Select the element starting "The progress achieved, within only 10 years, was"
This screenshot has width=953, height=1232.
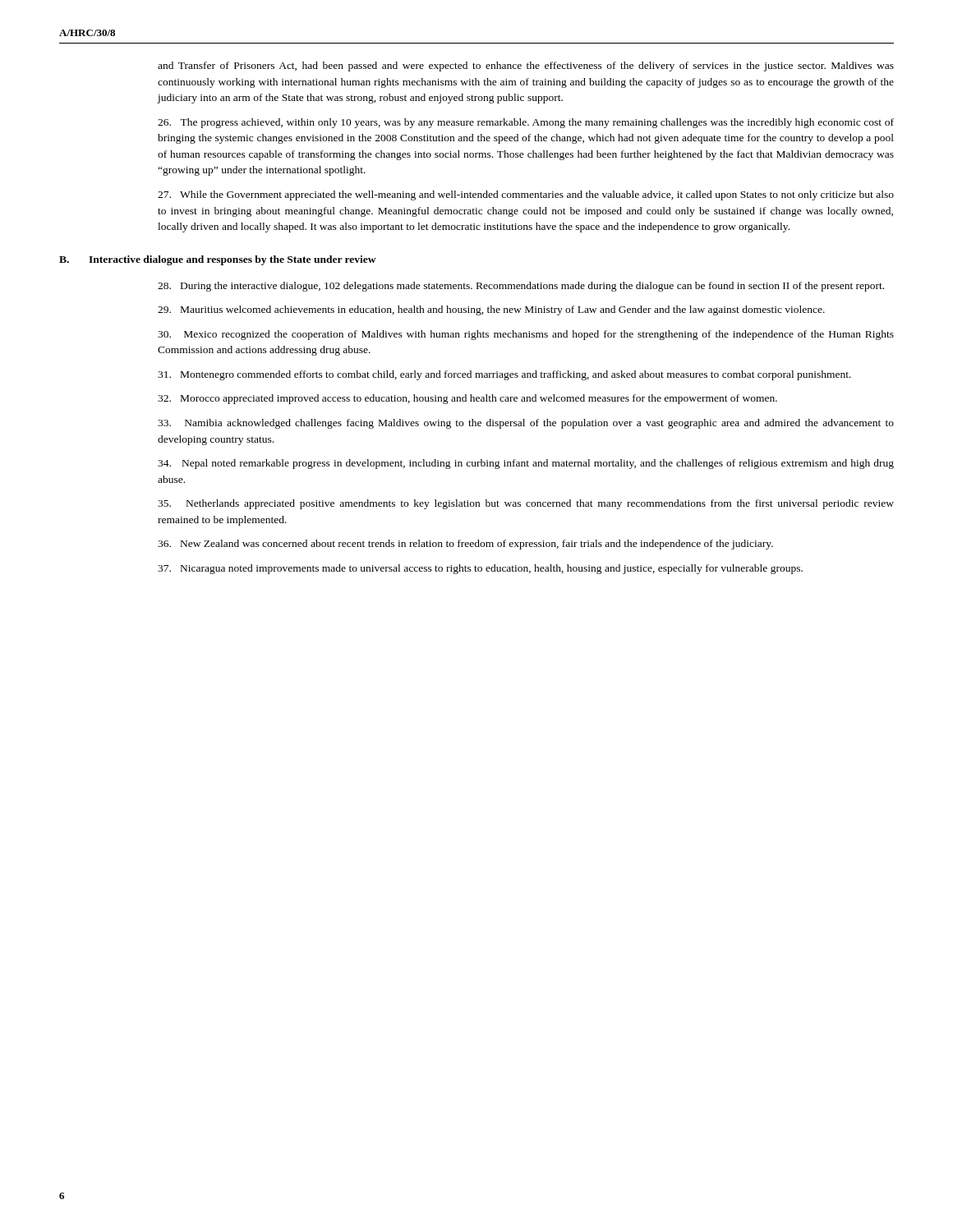click(x=526, y=146)
